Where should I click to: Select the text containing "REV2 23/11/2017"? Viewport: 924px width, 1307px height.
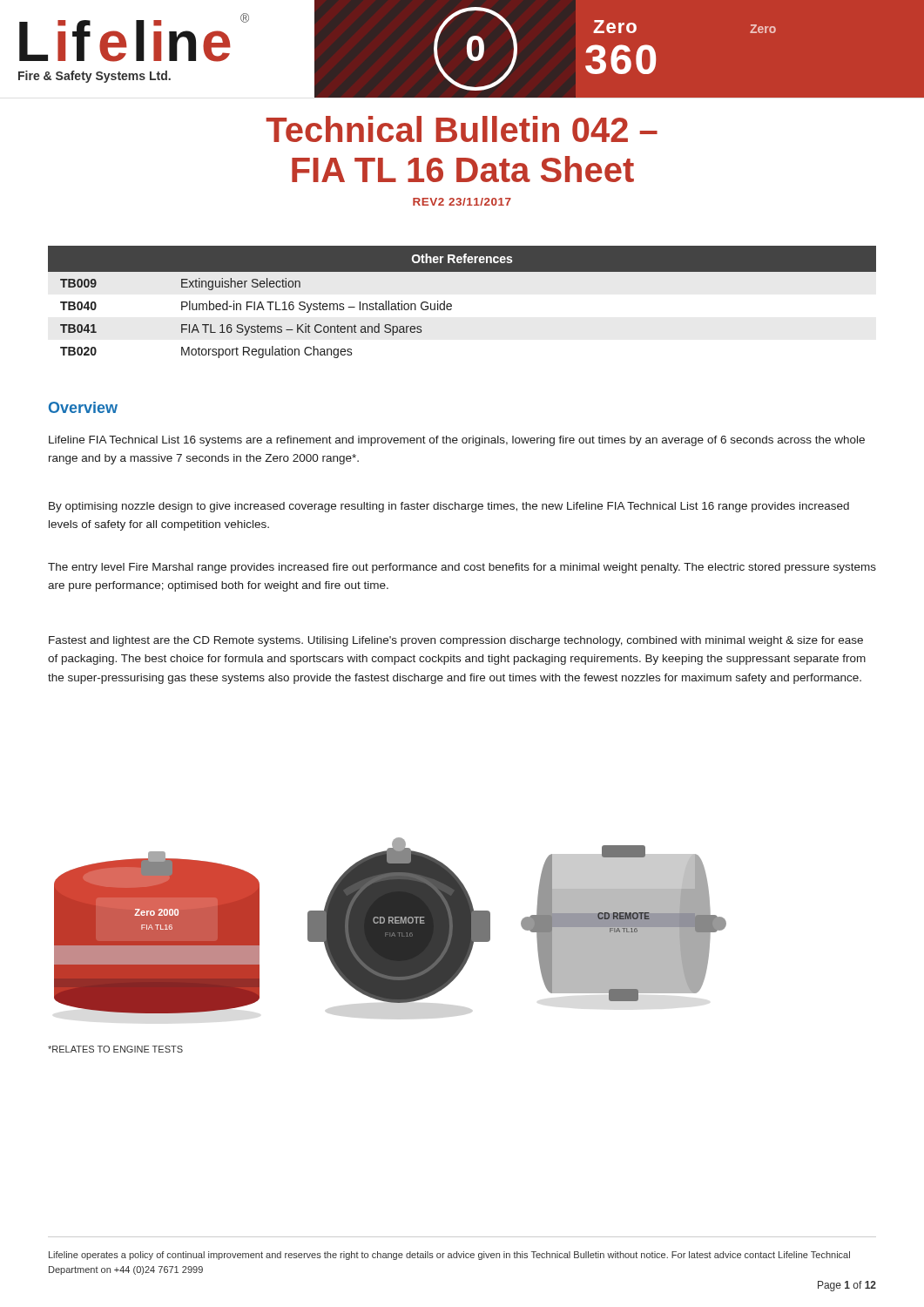[x=462, y=202]
